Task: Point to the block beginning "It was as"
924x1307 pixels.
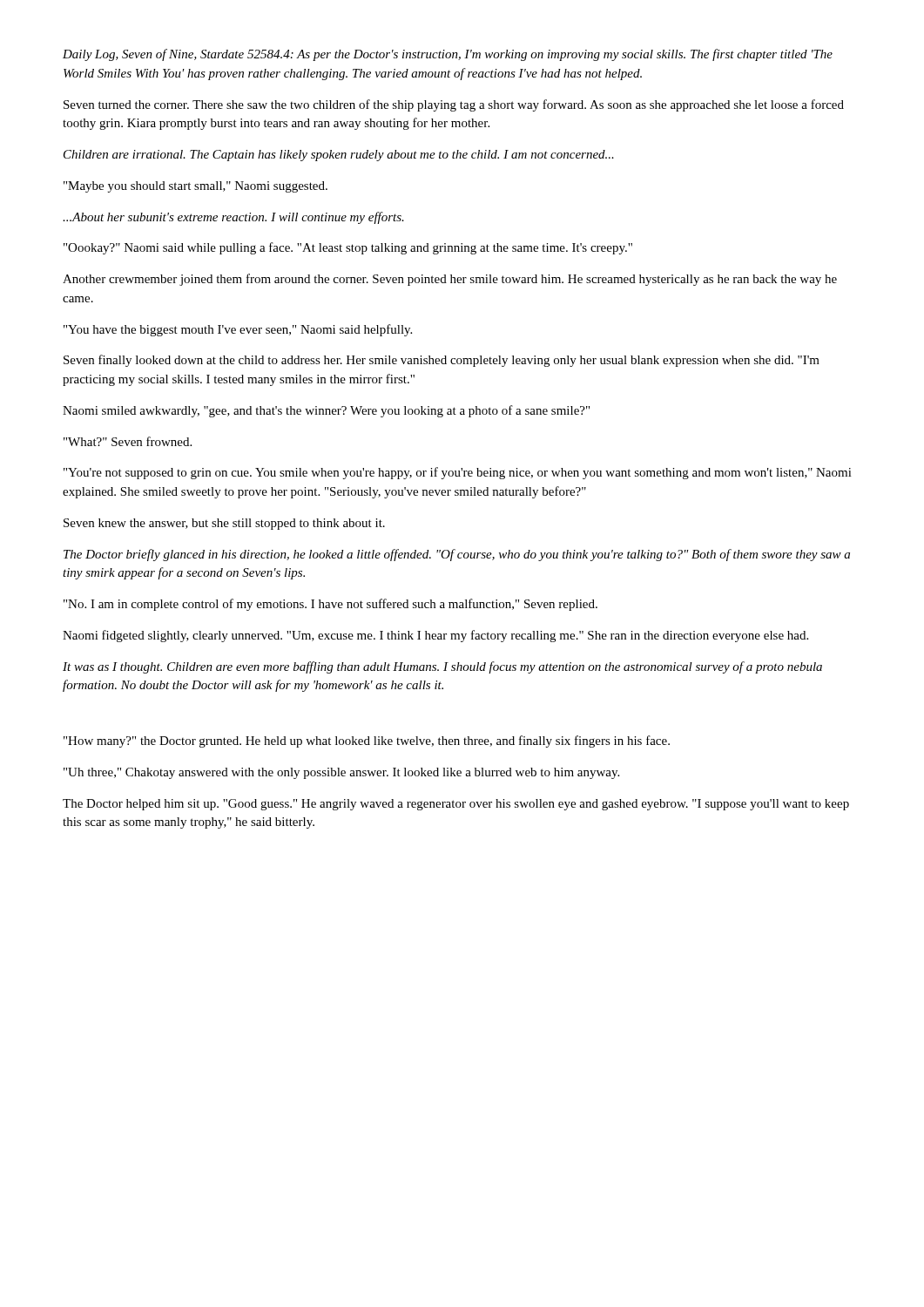Action: pyautogui.click(x=462, y=676)
